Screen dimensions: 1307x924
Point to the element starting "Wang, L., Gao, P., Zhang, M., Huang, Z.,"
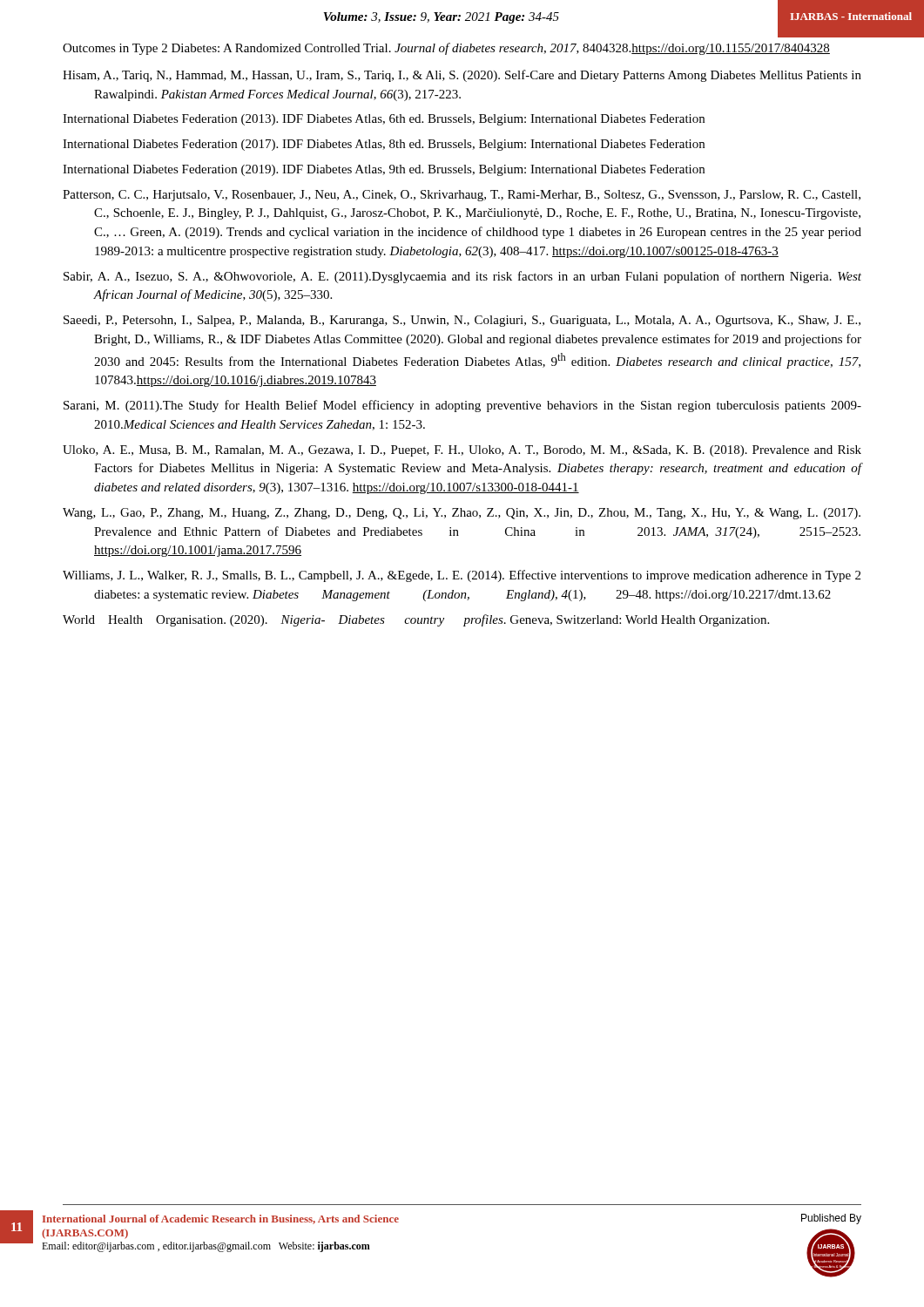(462, 531)
